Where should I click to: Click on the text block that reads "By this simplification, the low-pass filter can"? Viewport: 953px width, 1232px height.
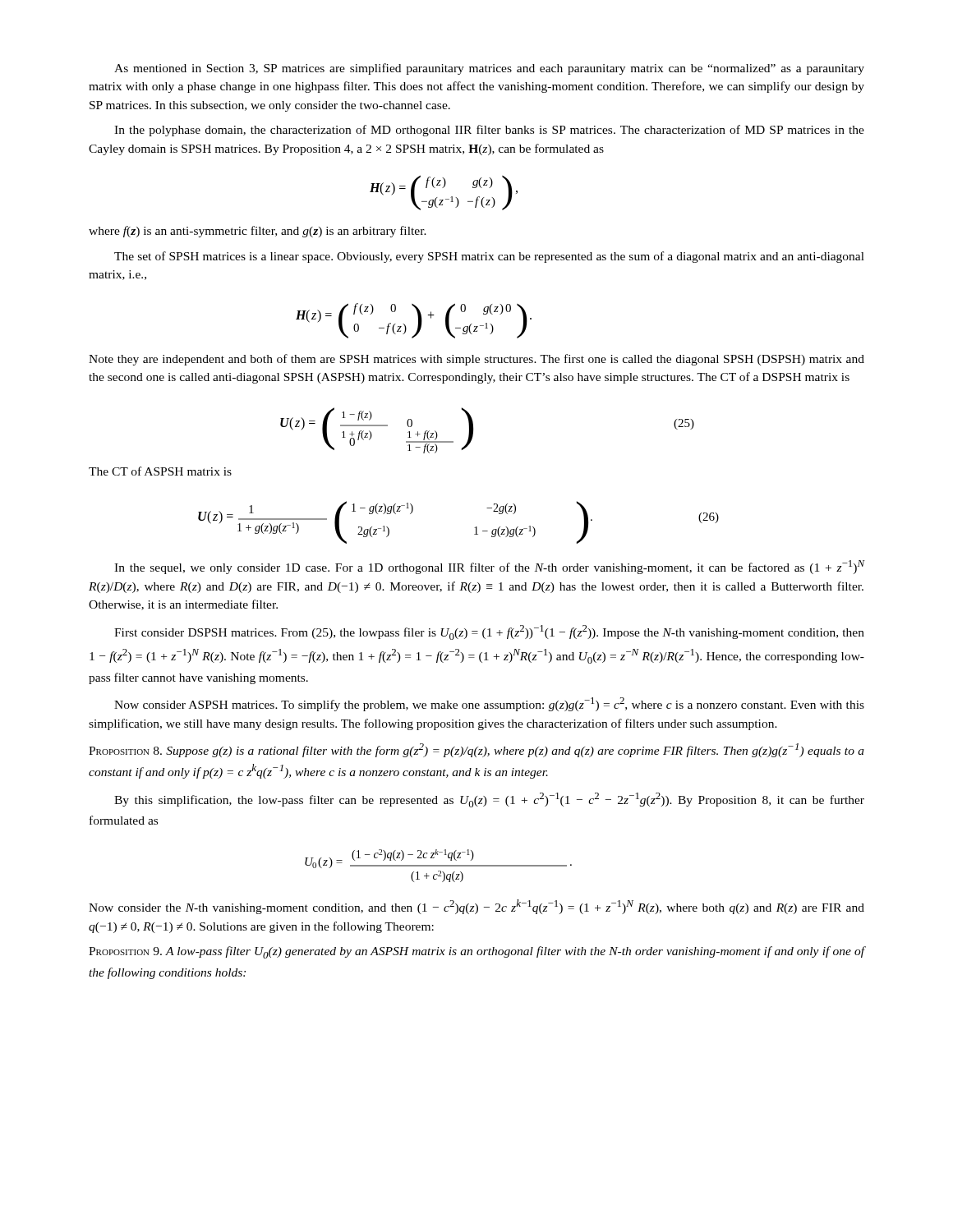click(x=476, y=809)
